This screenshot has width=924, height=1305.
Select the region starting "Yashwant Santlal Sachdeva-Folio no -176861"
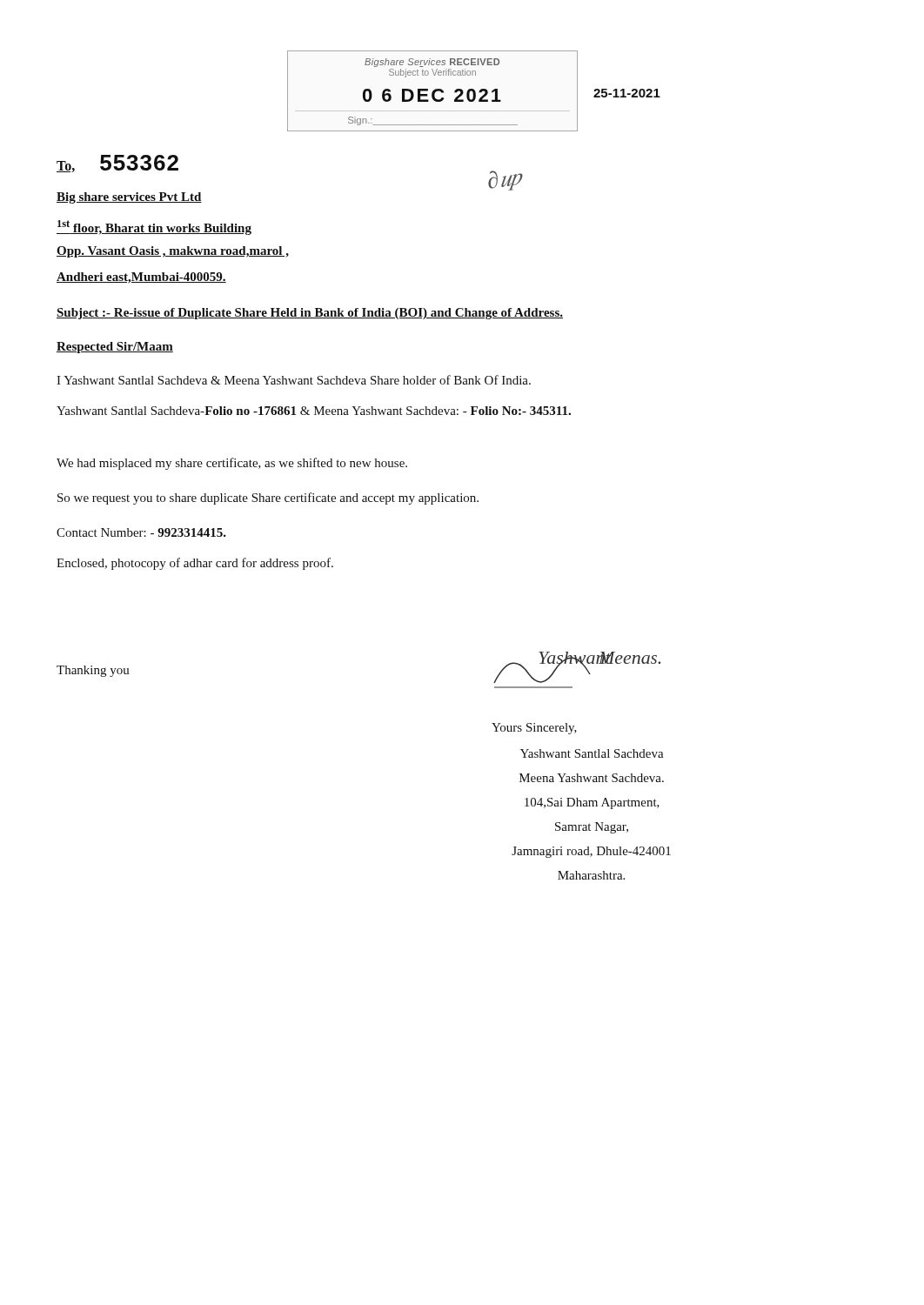tap(314, 411)
